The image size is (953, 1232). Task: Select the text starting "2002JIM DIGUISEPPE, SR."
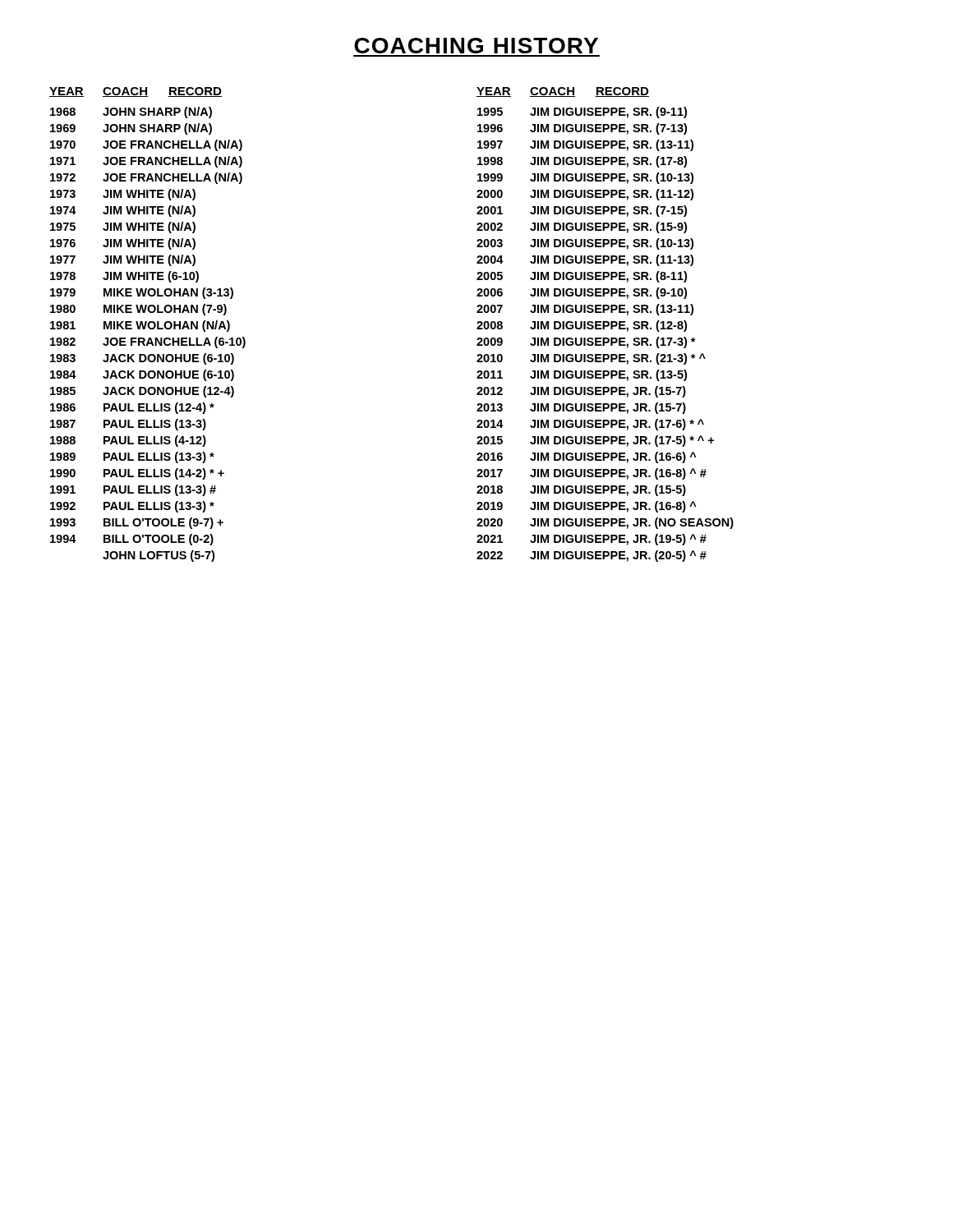point(582,227)
